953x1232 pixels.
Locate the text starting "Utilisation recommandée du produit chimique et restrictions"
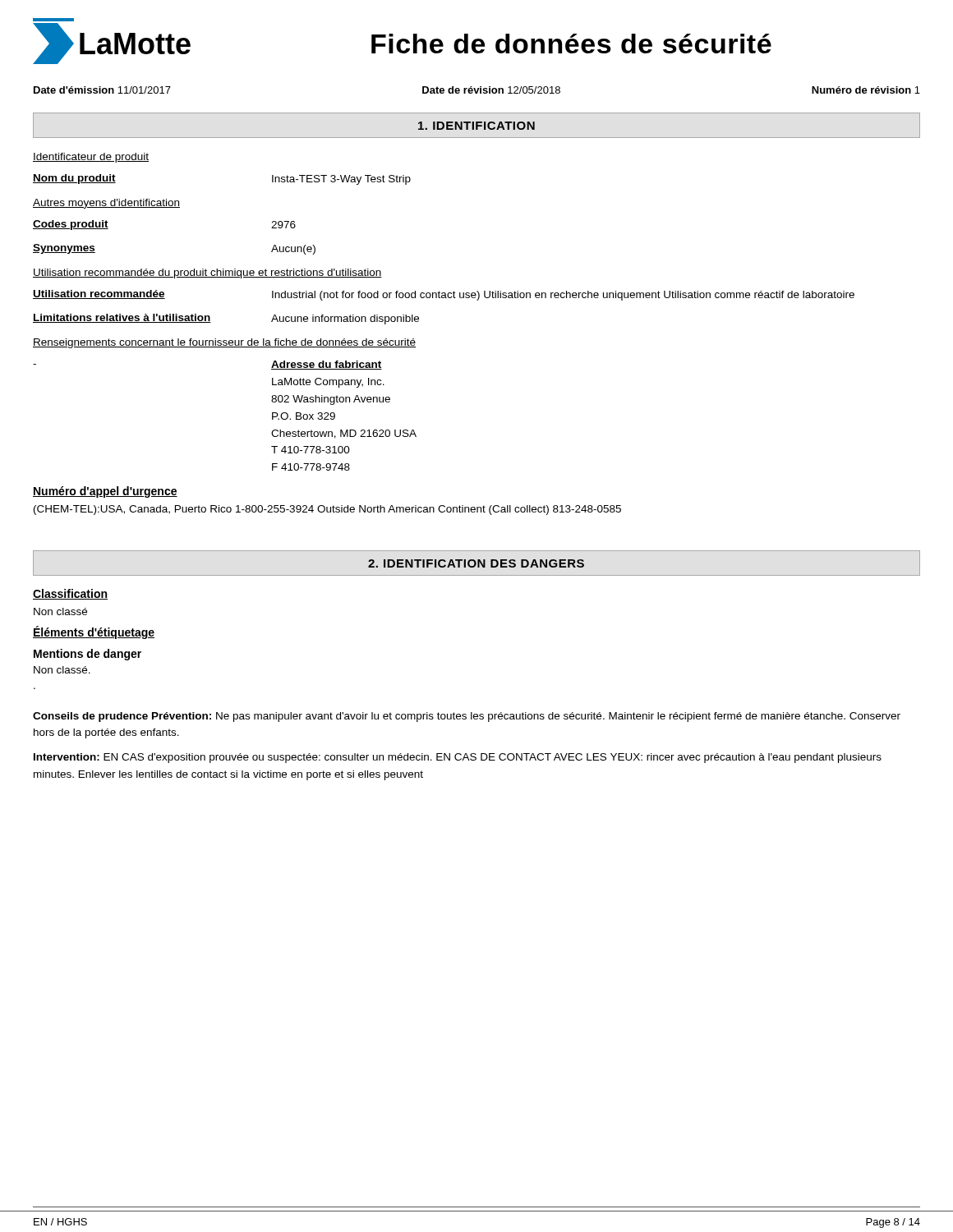[207, 274]
